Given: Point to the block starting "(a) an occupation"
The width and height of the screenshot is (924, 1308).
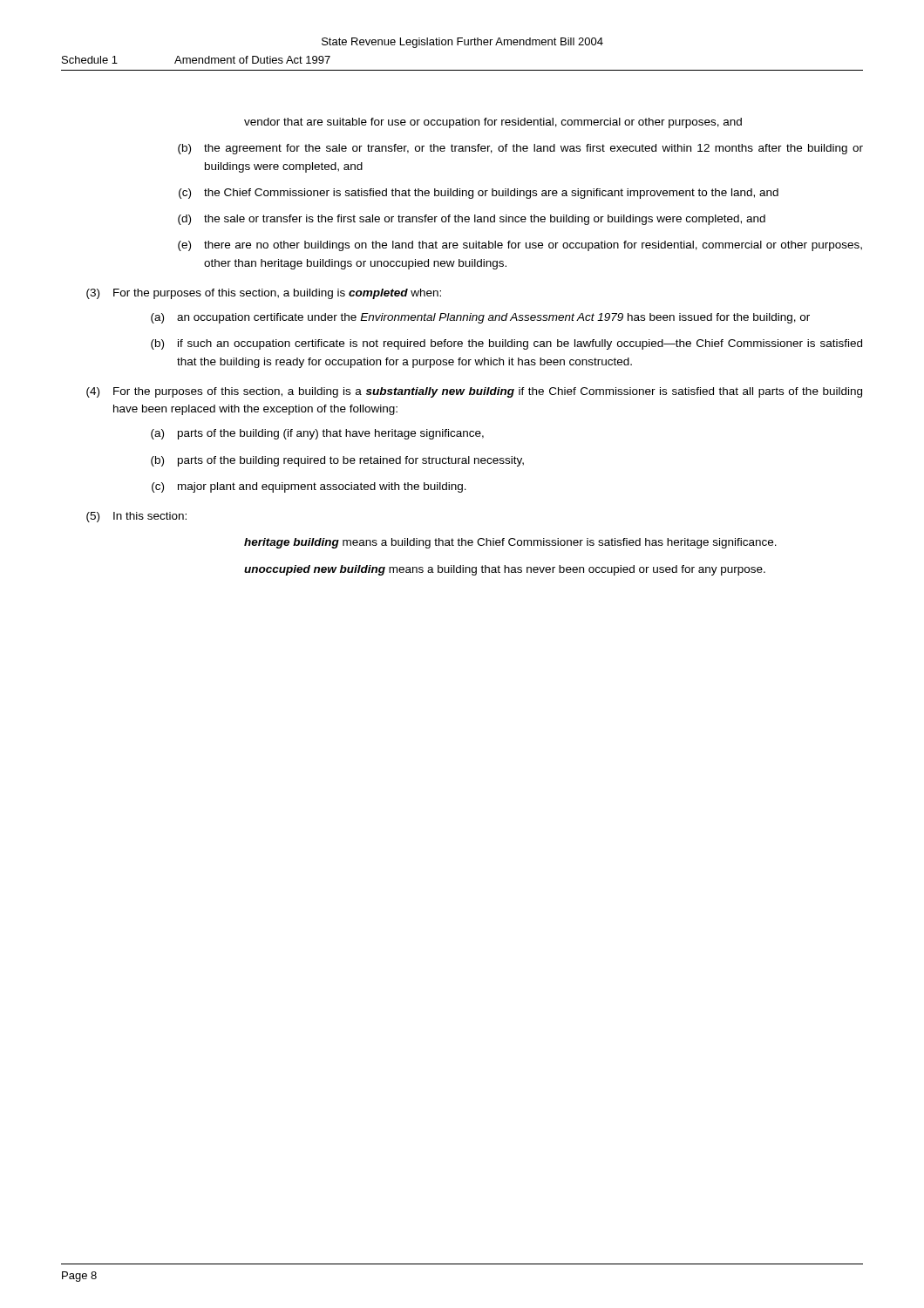Looking at the screenshot, I should [x=488, y=318].
